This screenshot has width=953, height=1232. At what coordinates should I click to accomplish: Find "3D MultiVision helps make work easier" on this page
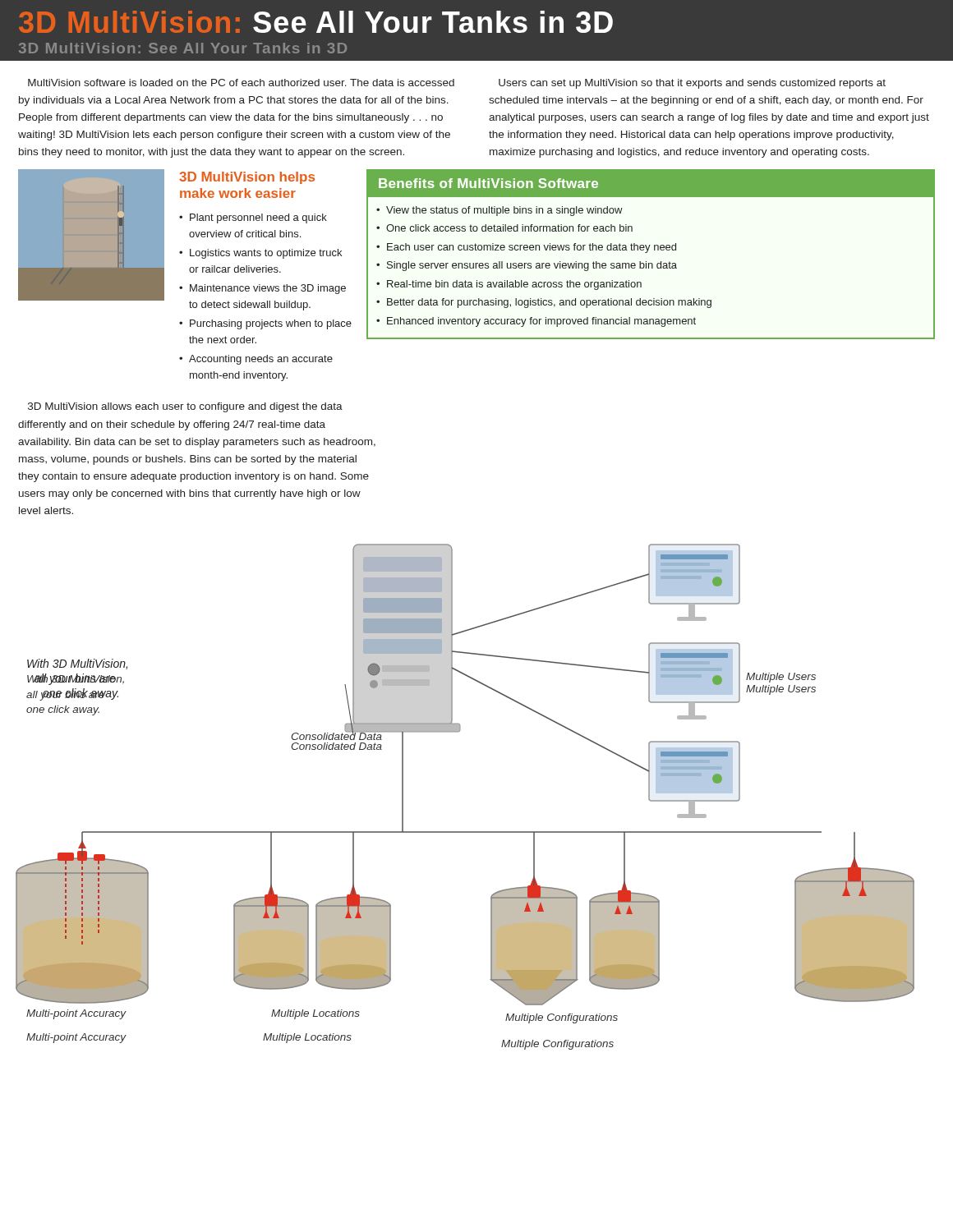(x=247, y=185)
